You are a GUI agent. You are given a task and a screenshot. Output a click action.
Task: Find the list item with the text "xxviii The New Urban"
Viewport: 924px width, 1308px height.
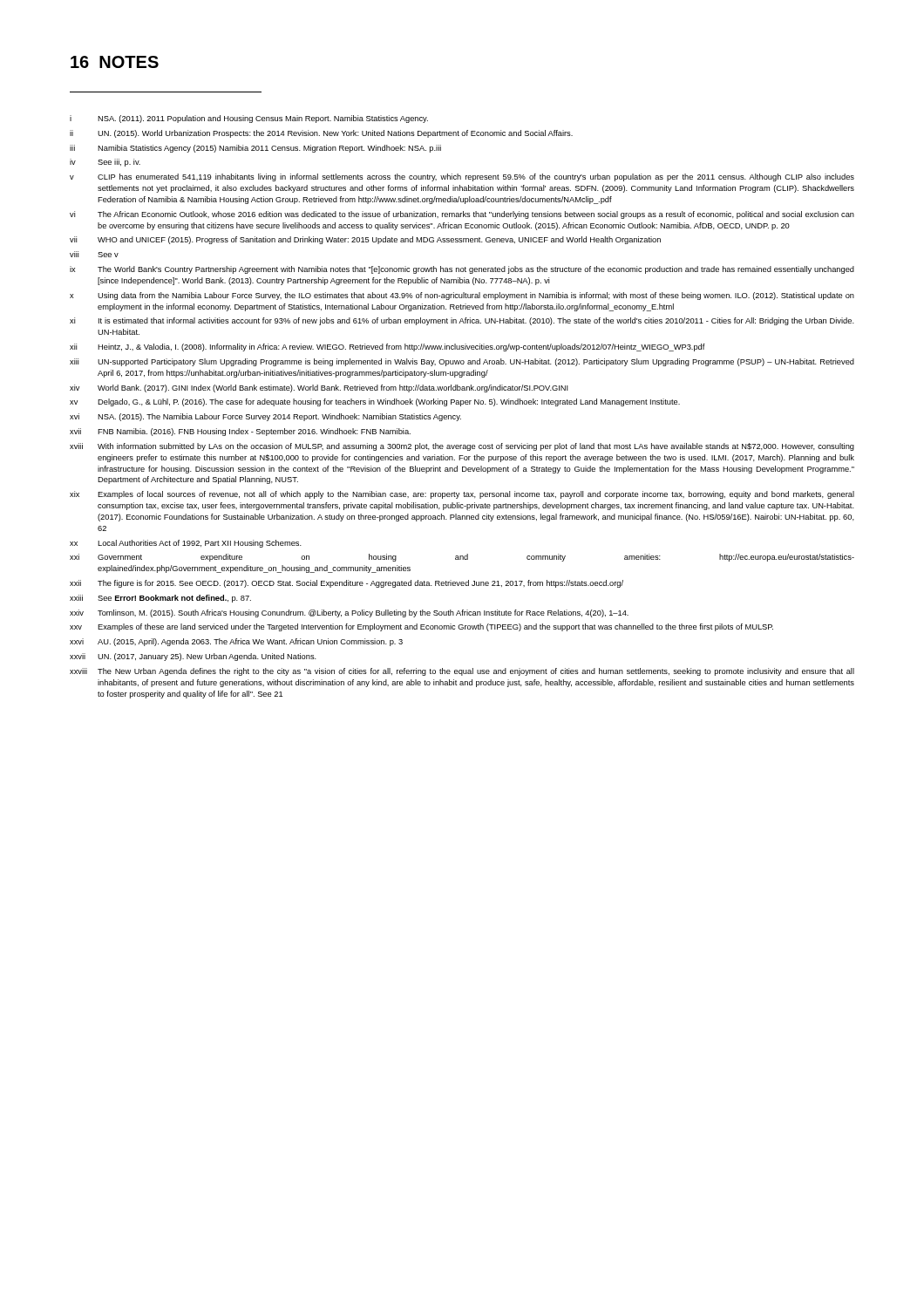462,683
